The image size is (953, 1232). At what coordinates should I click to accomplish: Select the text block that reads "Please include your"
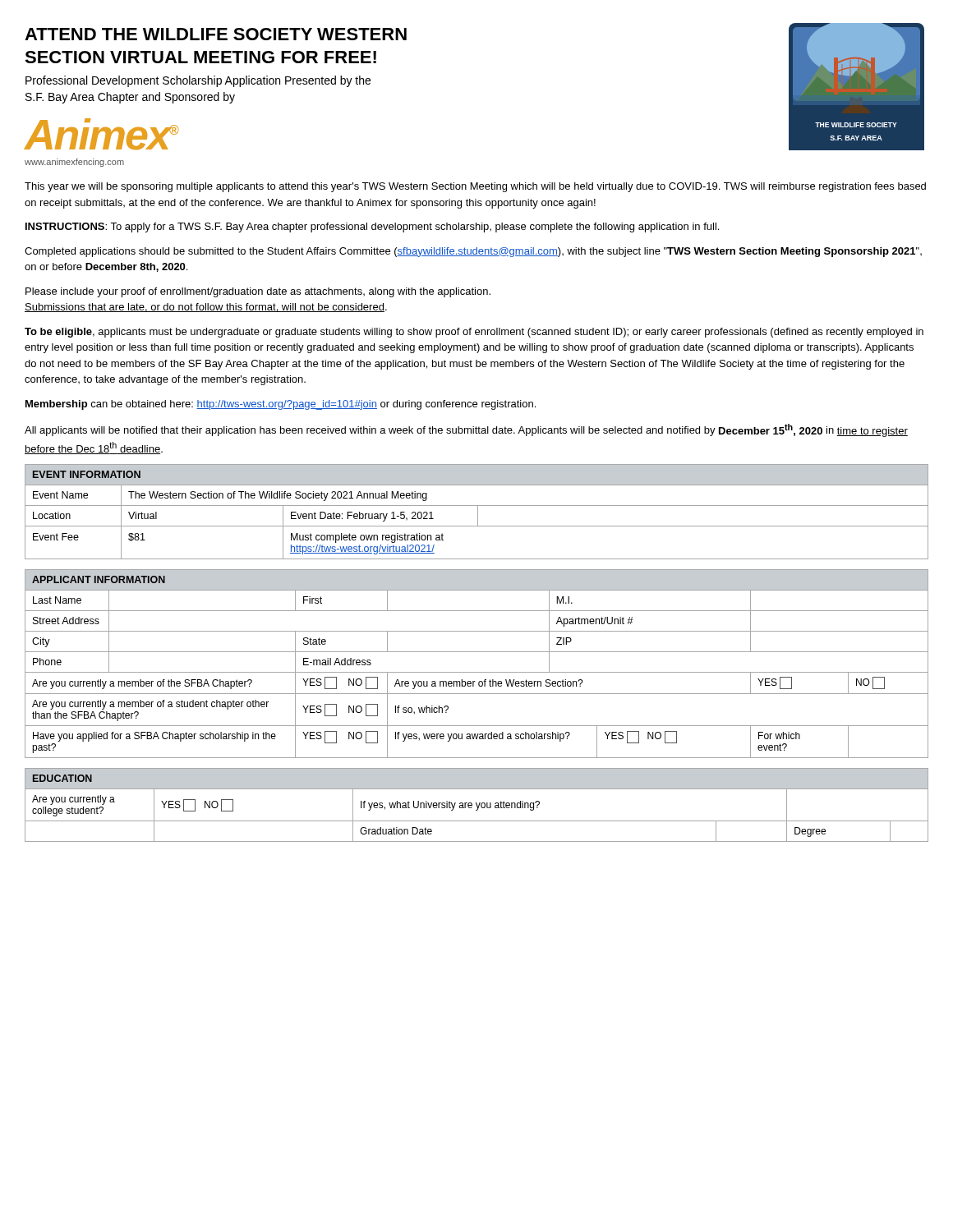coord(258,299)
